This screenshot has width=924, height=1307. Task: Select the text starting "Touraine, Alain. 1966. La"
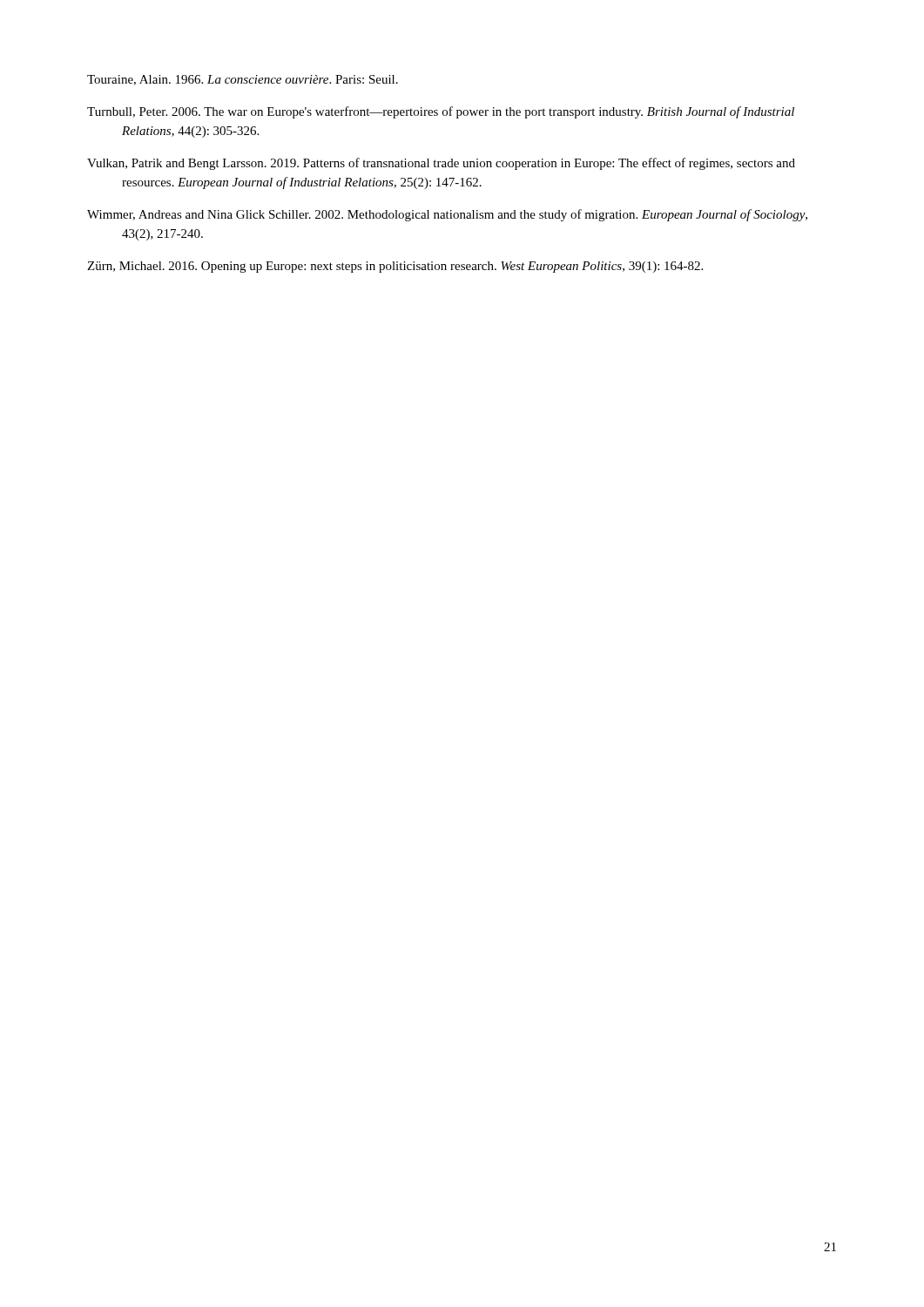coord(243,79)
